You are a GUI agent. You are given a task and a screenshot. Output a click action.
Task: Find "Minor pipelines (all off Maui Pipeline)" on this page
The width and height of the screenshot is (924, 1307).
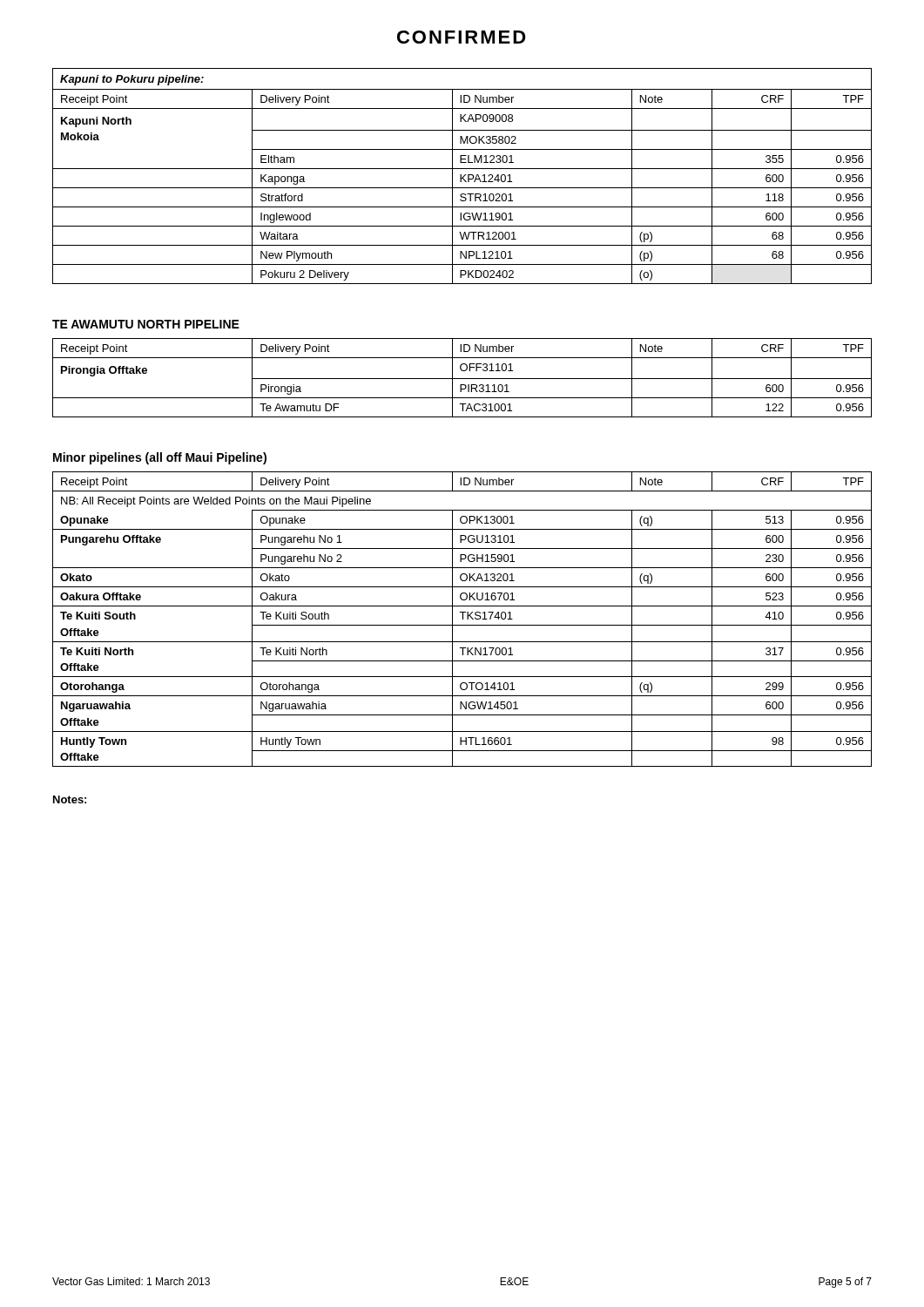(160, 457)
